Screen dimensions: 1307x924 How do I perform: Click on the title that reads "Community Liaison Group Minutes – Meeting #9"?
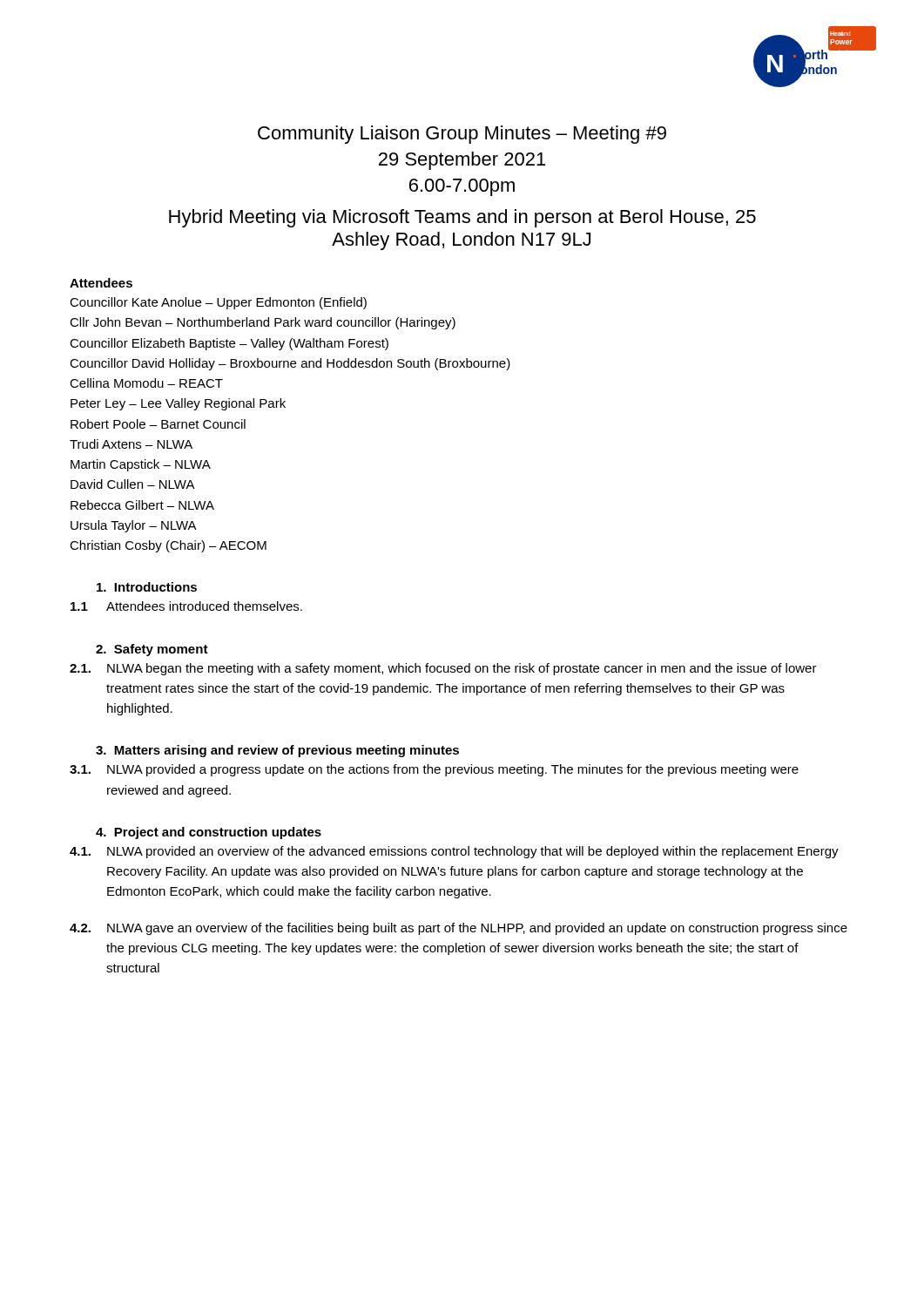click(x=462, y=186)
